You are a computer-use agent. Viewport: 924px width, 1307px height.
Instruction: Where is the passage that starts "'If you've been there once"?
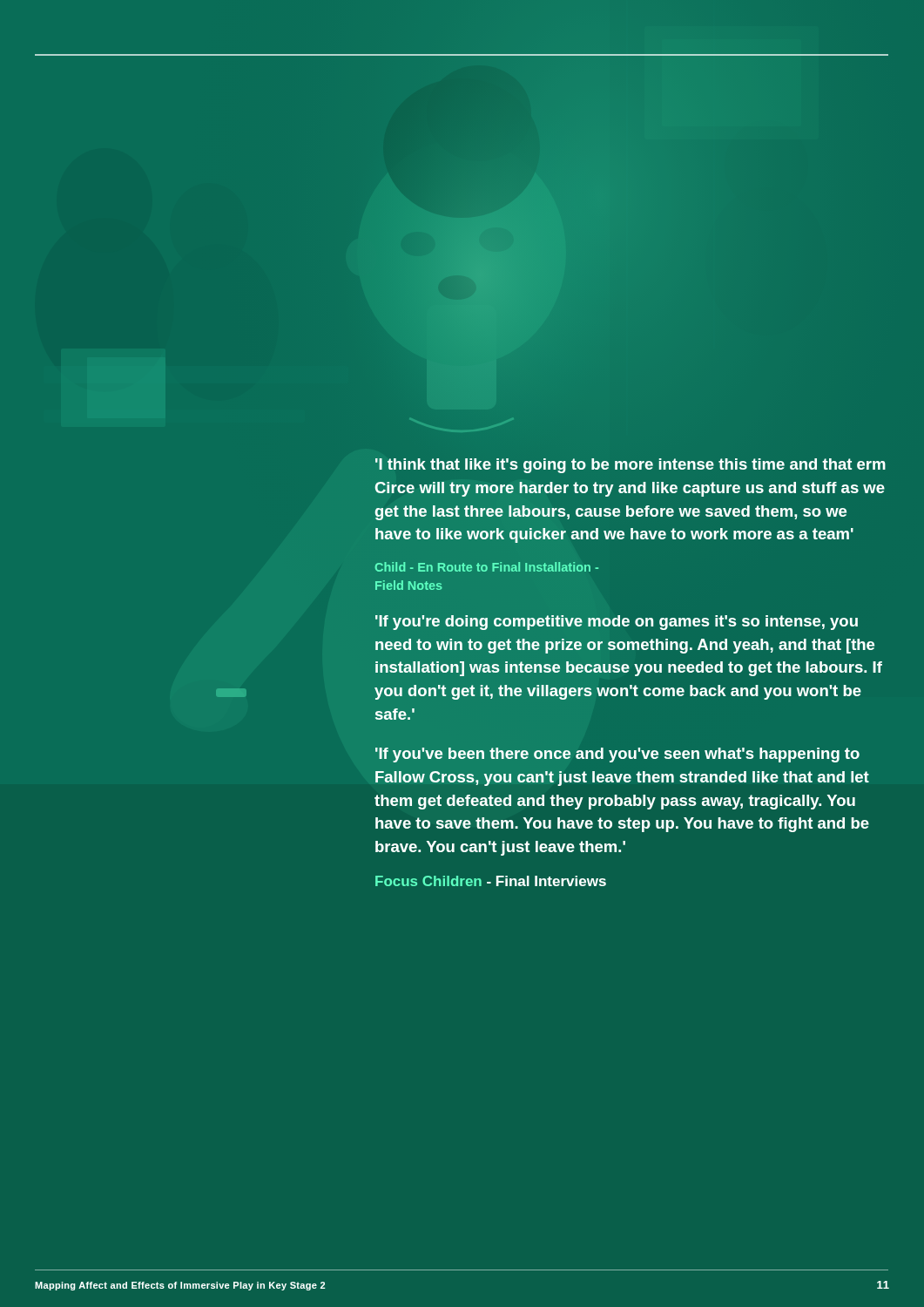pyautogui.click(x=622, y=800)
